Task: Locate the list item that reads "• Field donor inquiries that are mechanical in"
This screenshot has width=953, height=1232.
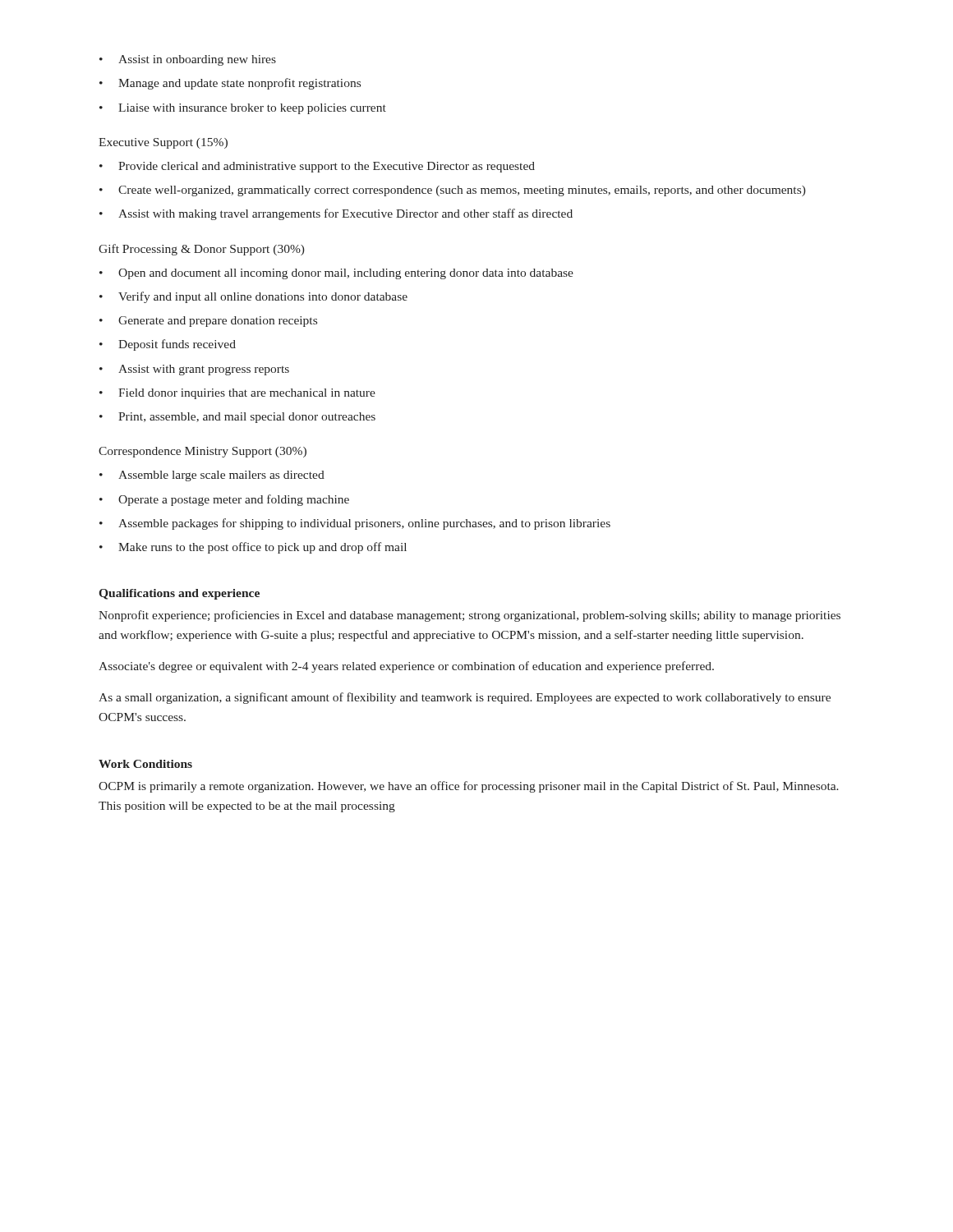Action: point(237,392)
